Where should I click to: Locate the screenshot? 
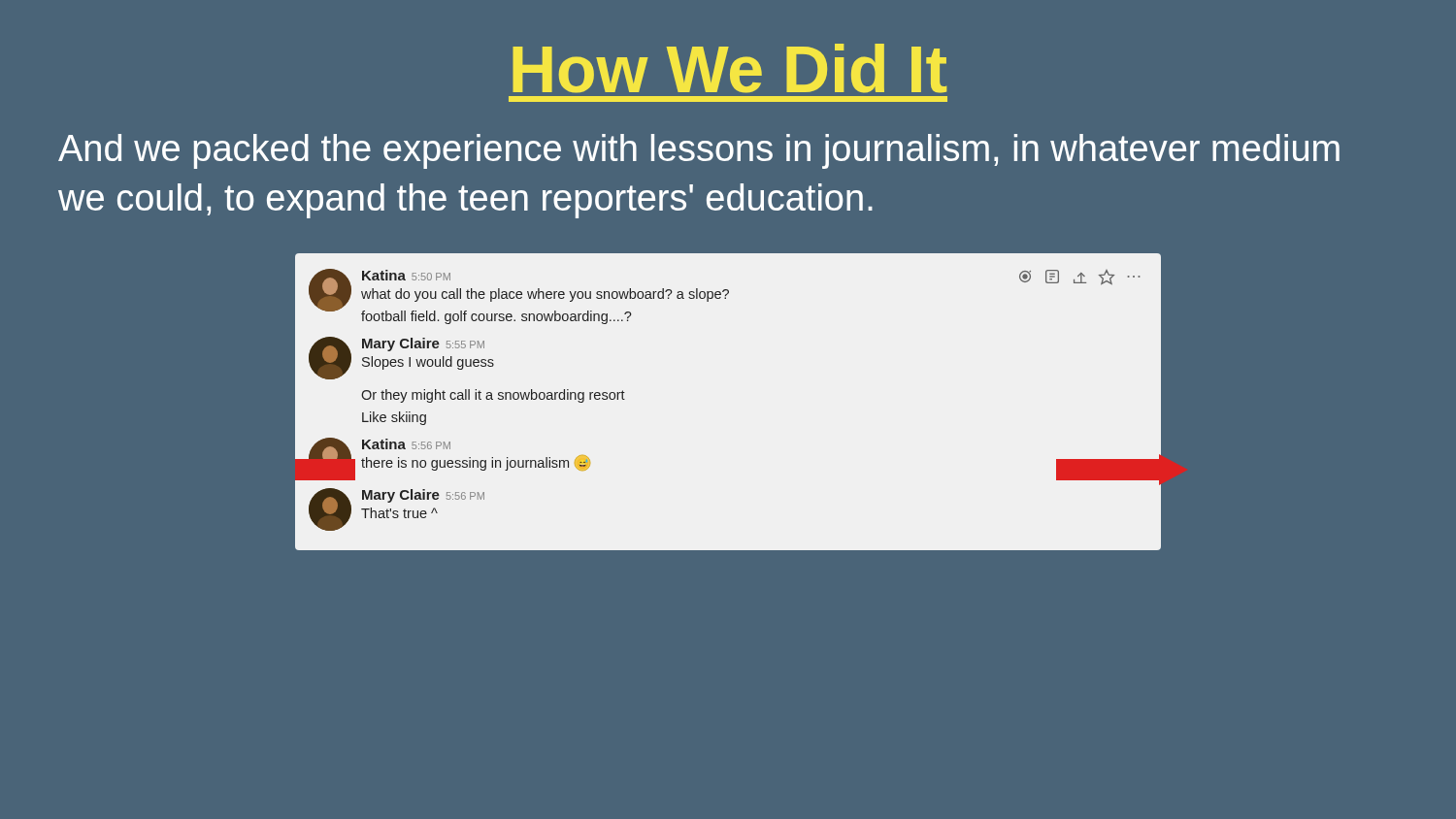728,401
